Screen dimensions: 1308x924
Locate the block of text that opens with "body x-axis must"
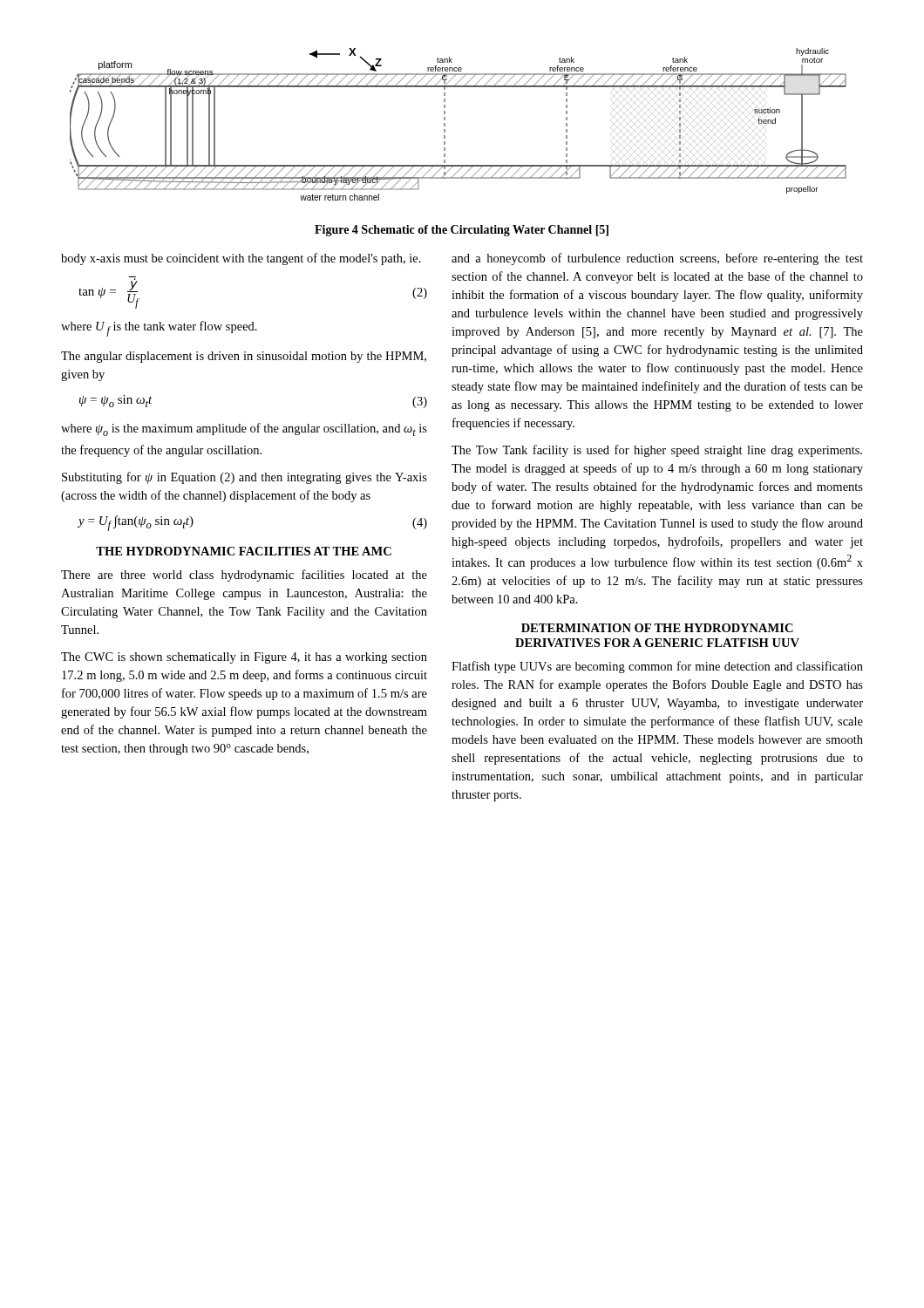244,259
